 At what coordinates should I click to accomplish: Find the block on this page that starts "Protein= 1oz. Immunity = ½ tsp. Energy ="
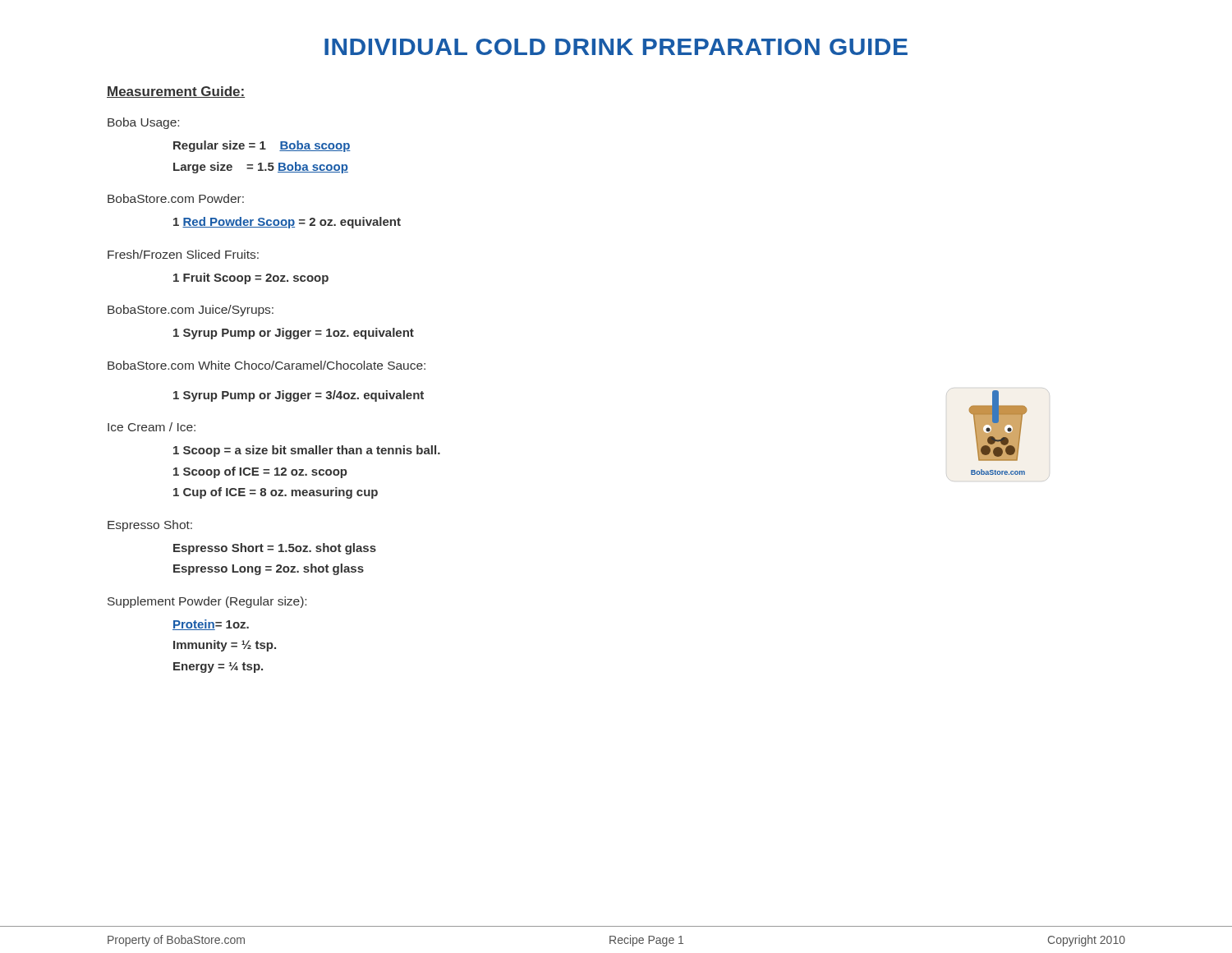[x=211, y=625]
